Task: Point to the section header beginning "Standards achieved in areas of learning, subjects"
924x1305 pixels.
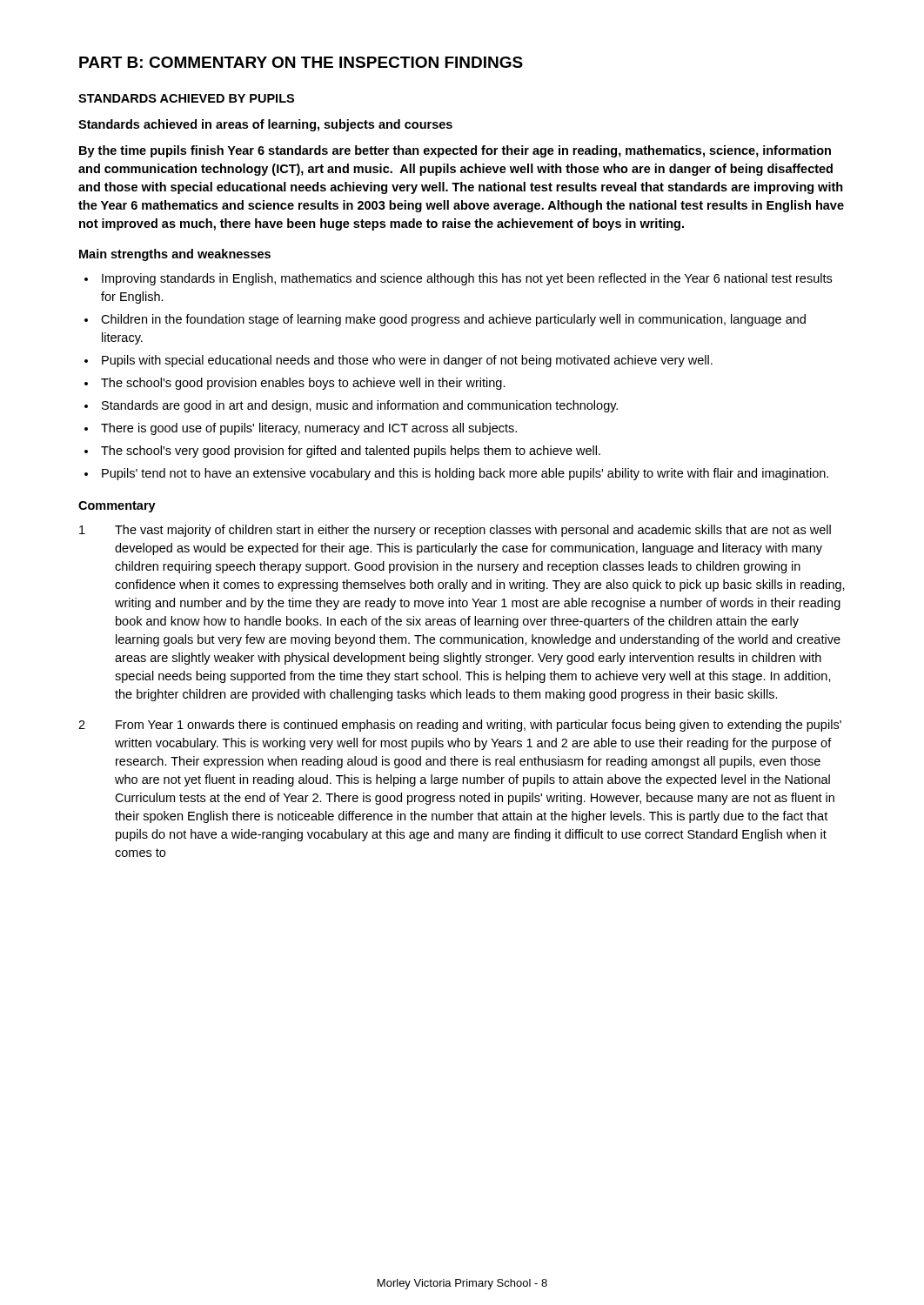Action: click(266, 124)
